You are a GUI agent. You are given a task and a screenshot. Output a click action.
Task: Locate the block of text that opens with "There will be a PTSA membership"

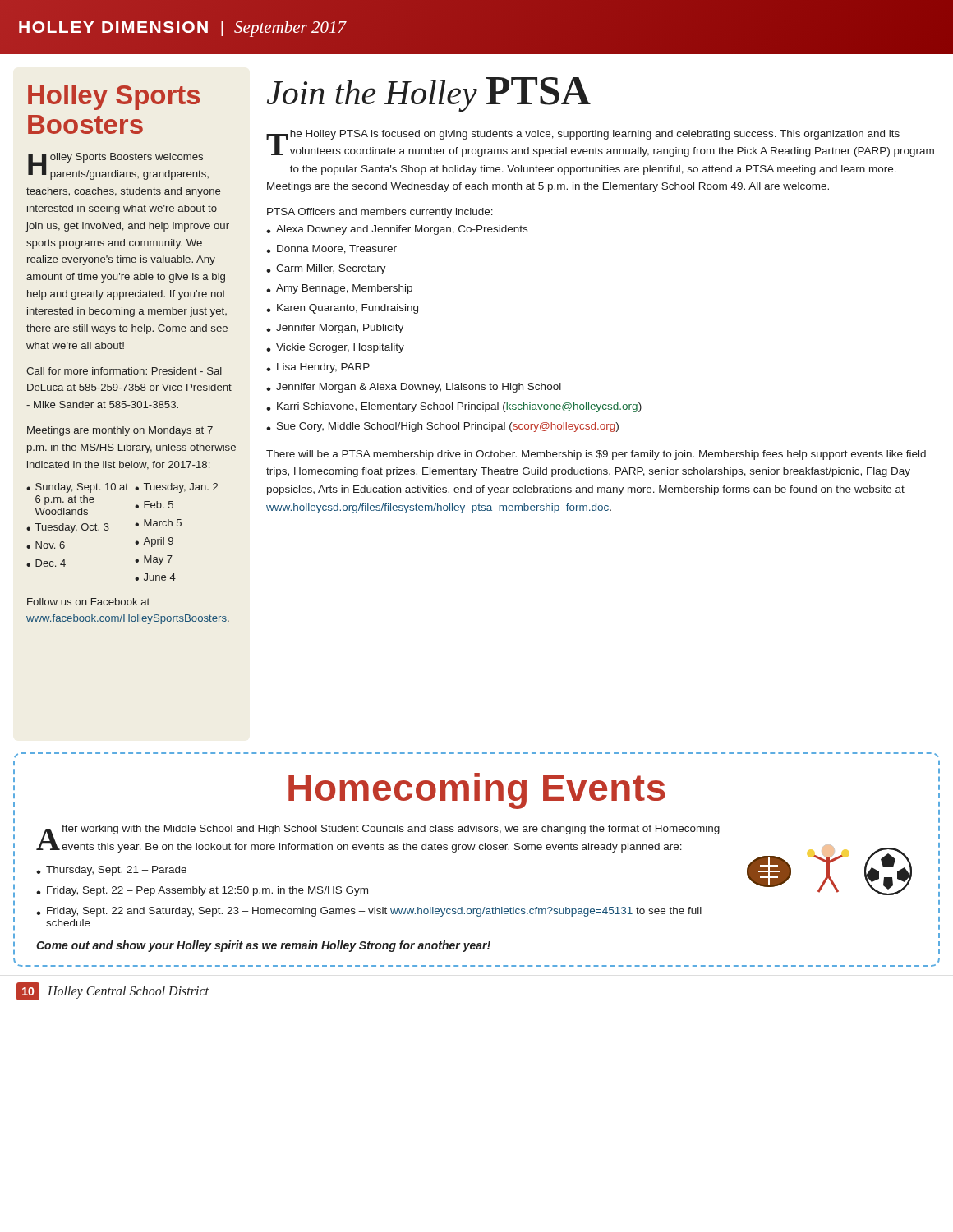(x=596, y=480)
